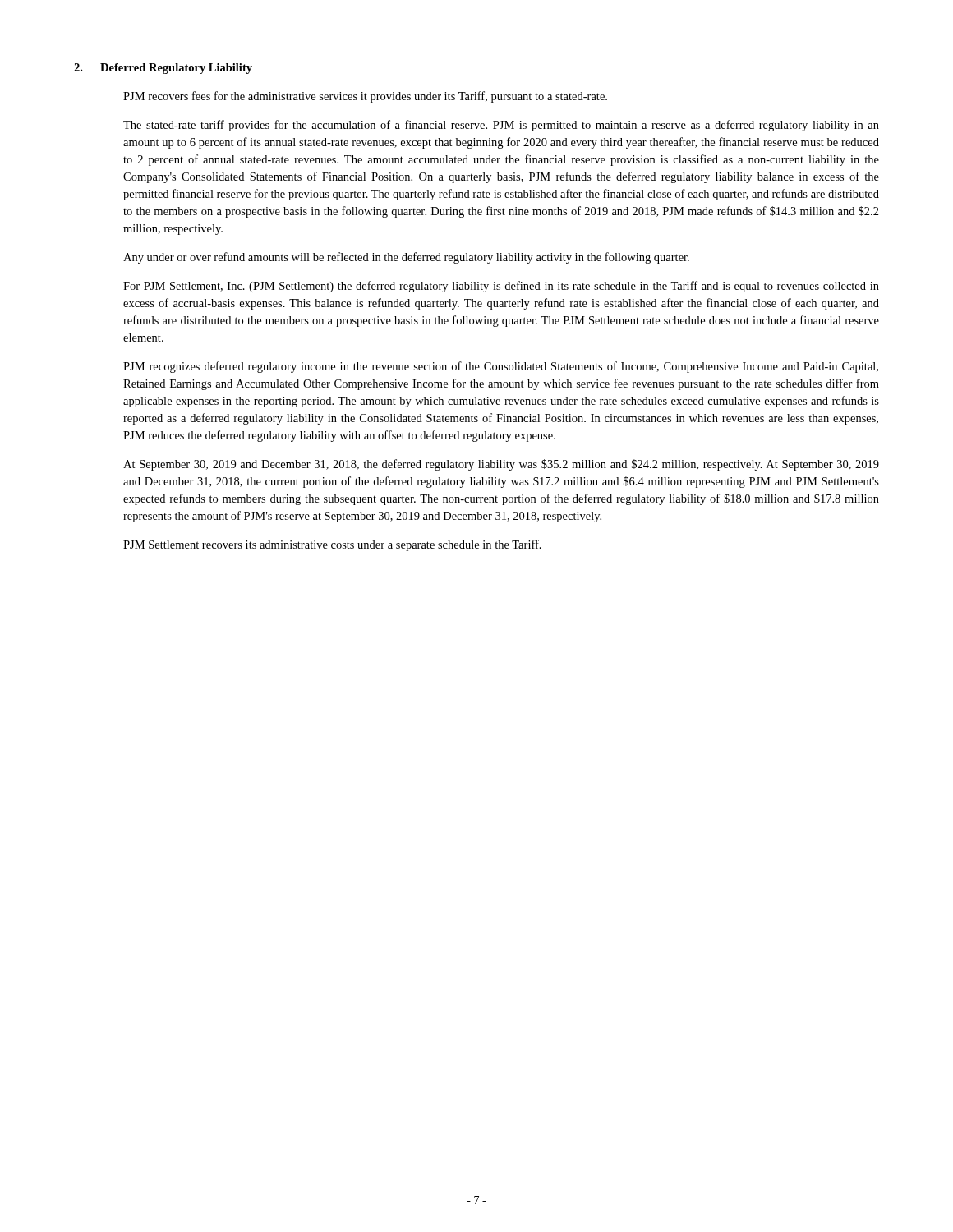
Task: Point to the passage starting "PJM Settlement recovers its administrative costs under a"
Action: pyautogui.click(x=333, y=545)
